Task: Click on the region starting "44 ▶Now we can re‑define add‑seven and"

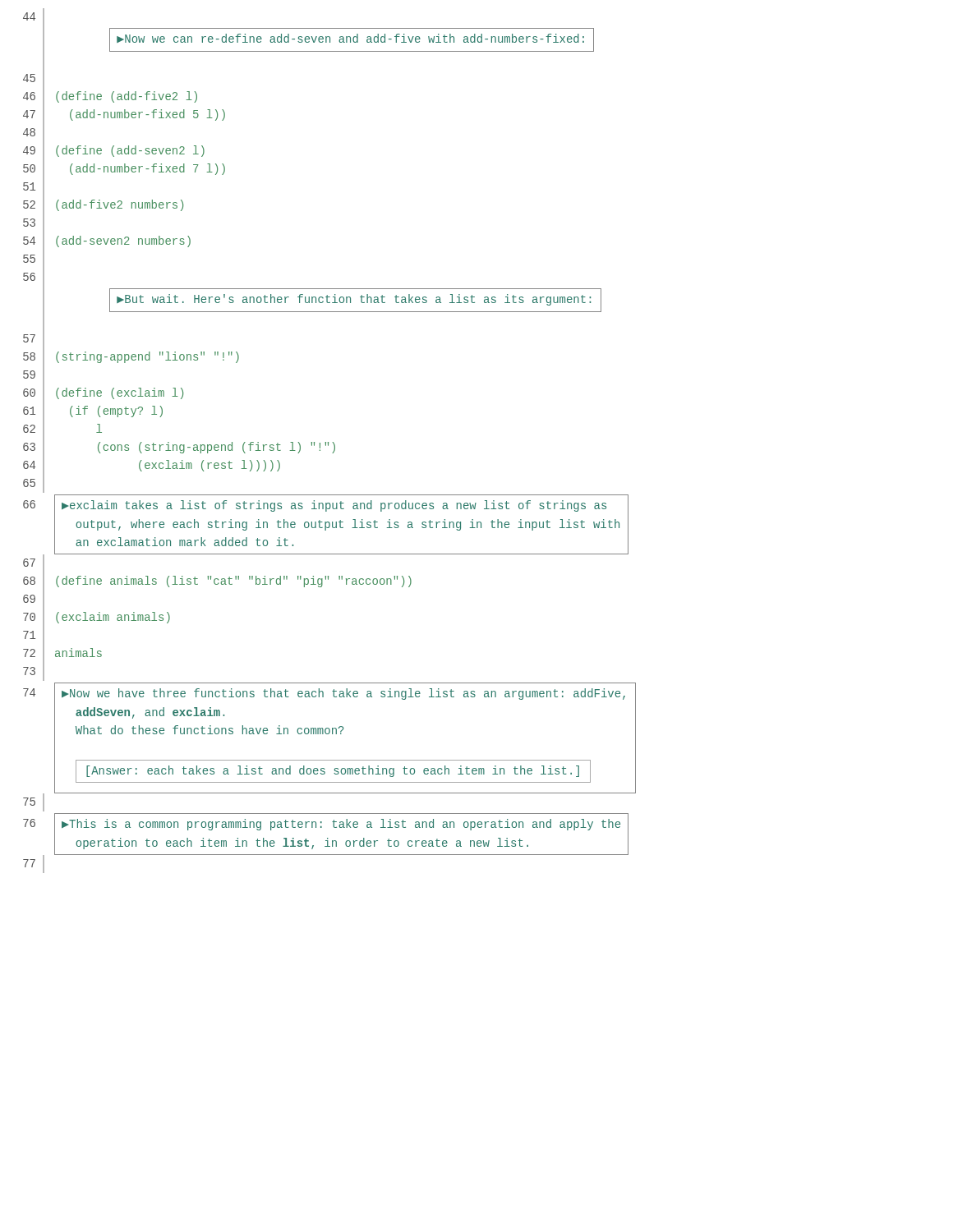Action: (x=476, y=39)
